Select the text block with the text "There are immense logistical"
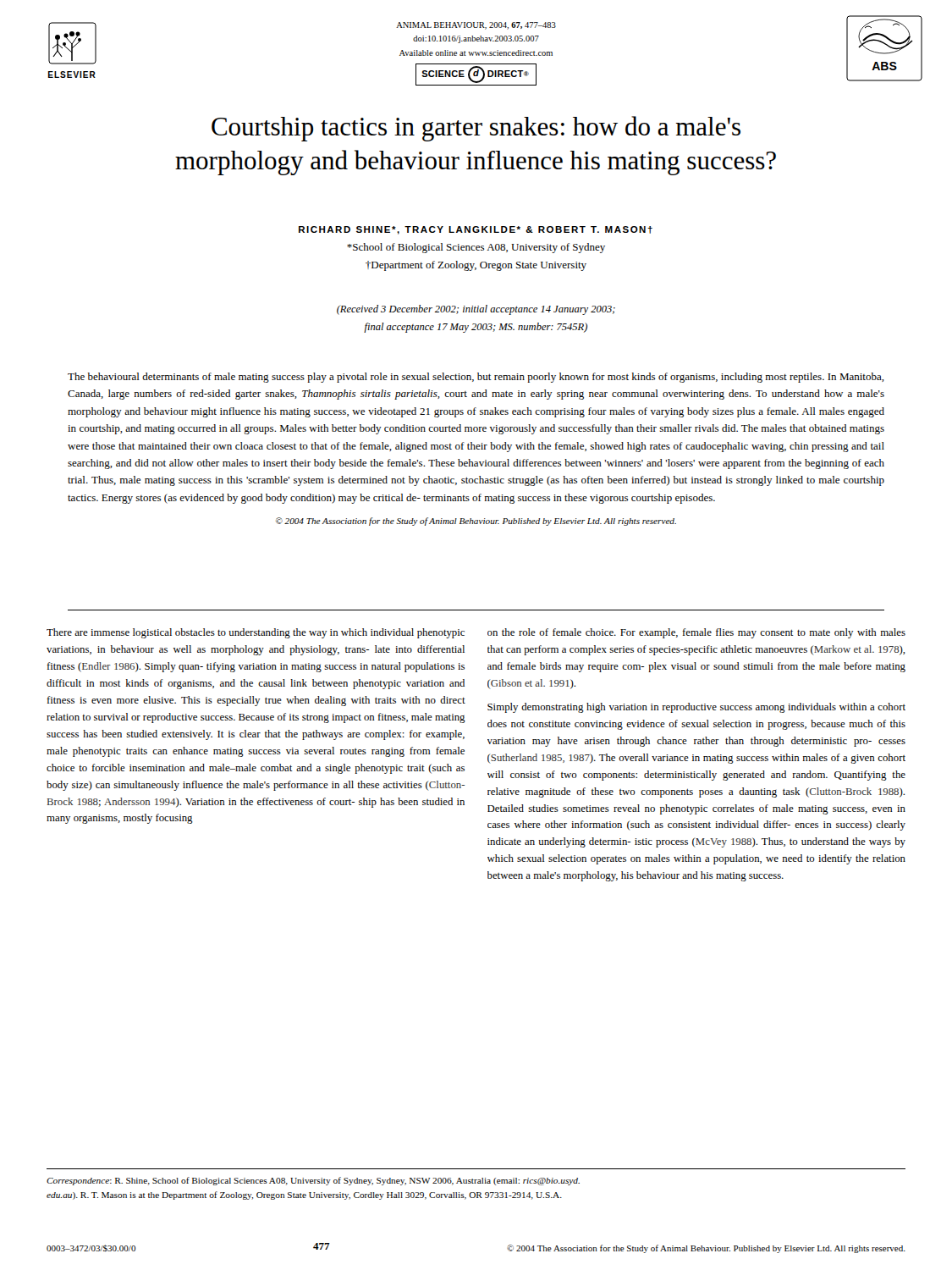This screenshot has height=1270, width=952. (x=256, y=633)
